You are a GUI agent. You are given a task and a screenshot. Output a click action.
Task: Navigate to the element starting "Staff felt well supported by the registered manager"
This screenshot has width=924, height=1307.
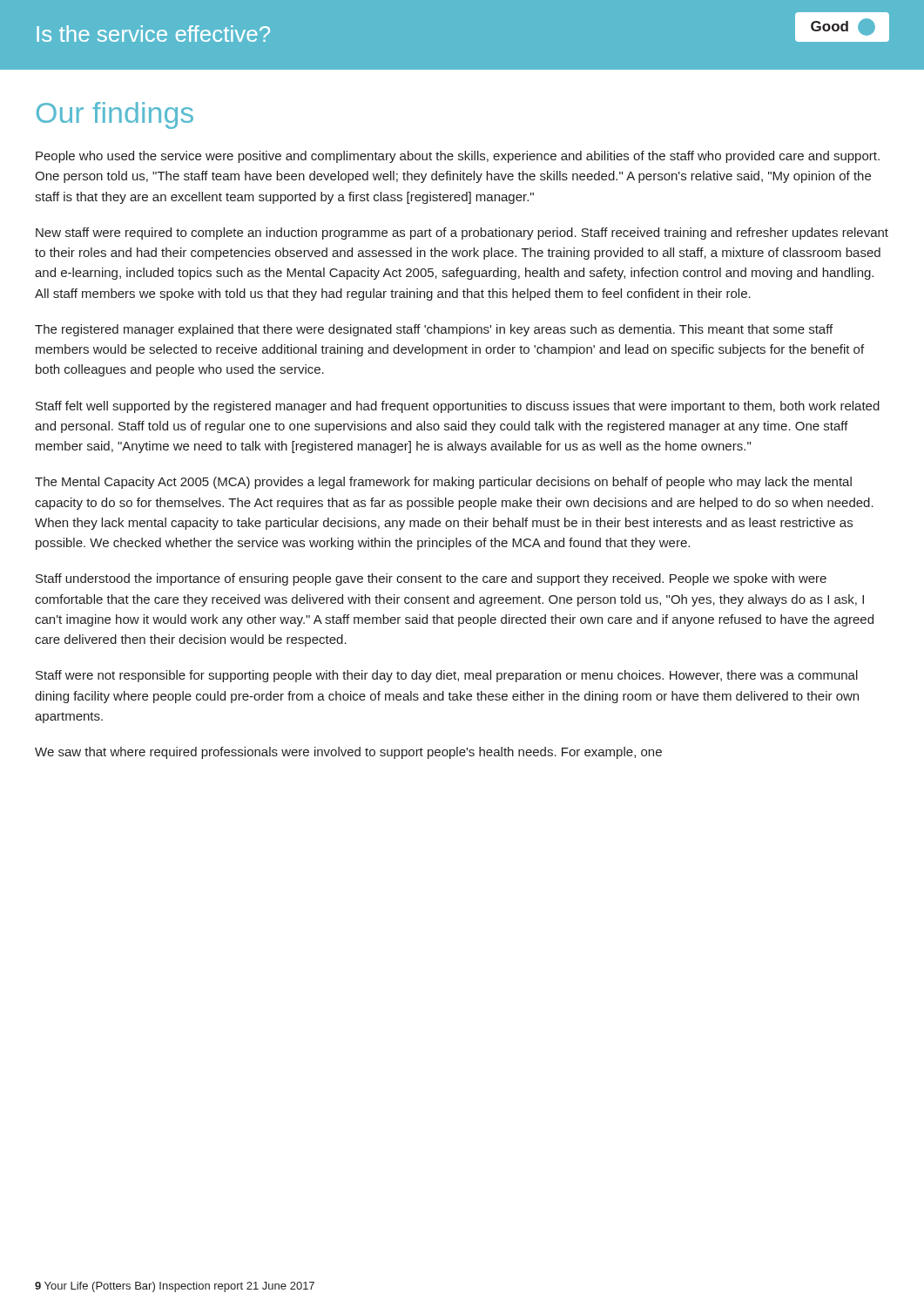point(457,425)
